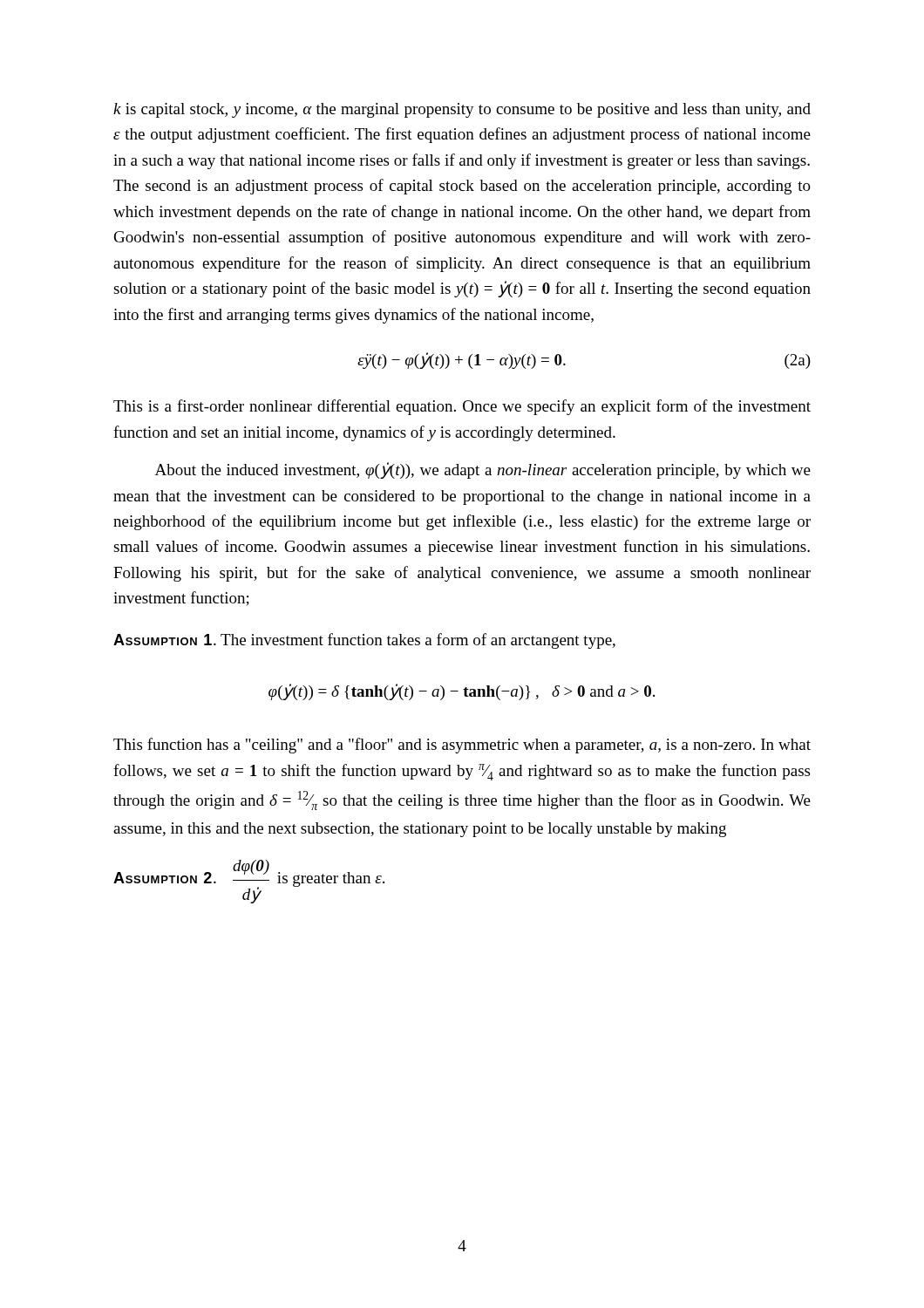Click the passage that begins "k is capital stock, y income, α"

tap(462, 211)
